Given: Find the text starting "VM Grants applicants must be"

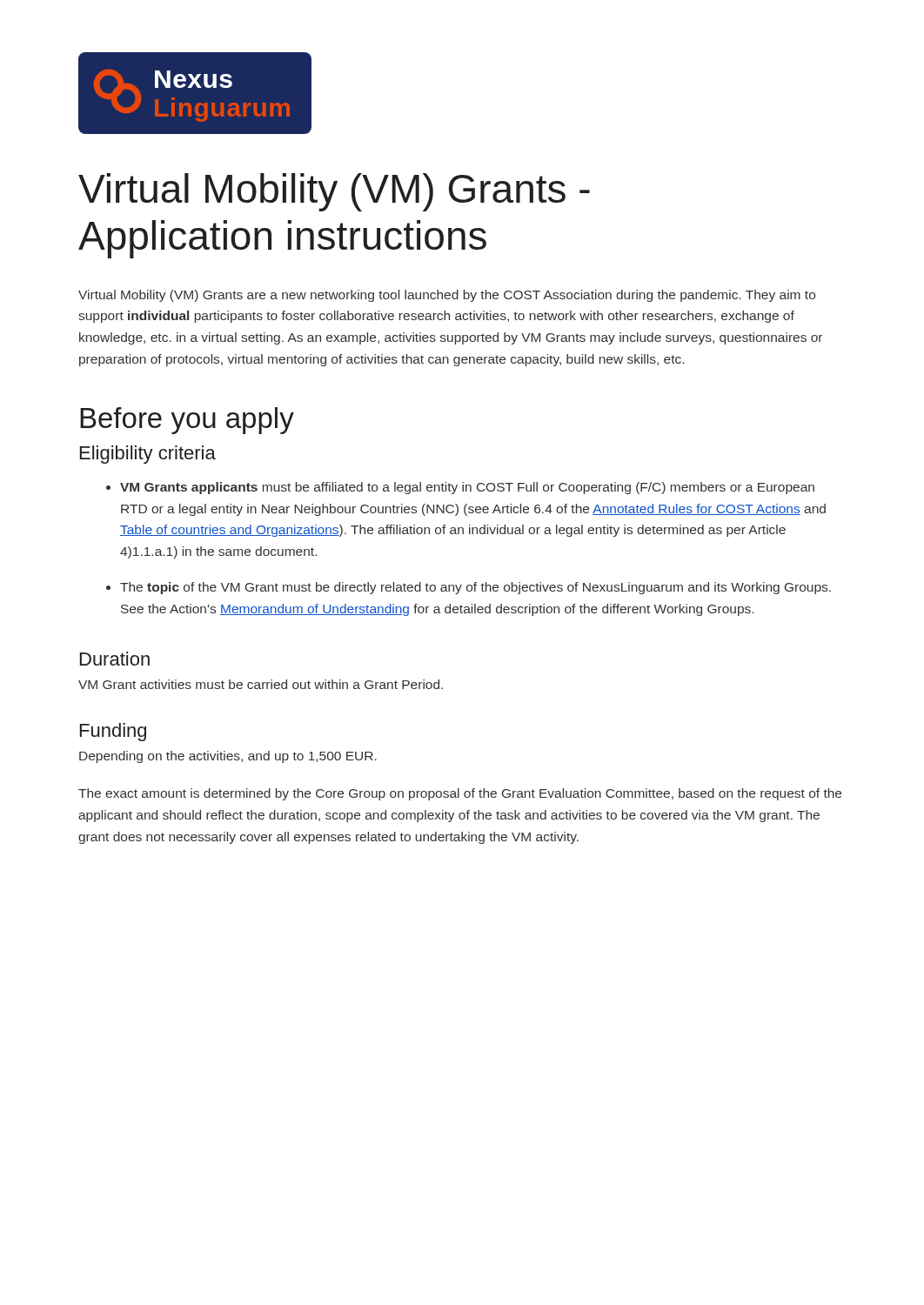Looking at the screenshot, I should pos(483,520).
